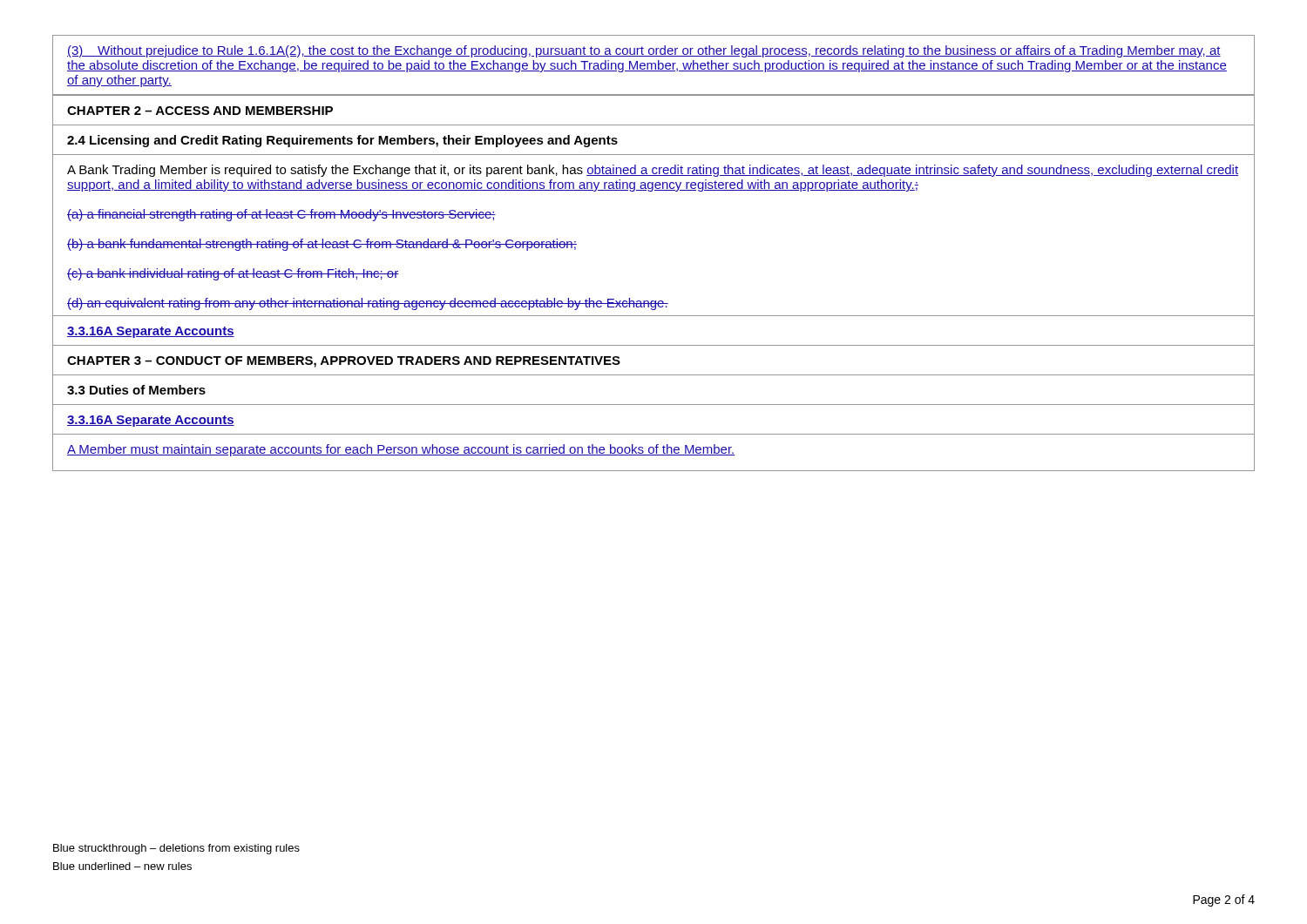Click the passage that begins "(a) a financial strength"

pos(281,214)
